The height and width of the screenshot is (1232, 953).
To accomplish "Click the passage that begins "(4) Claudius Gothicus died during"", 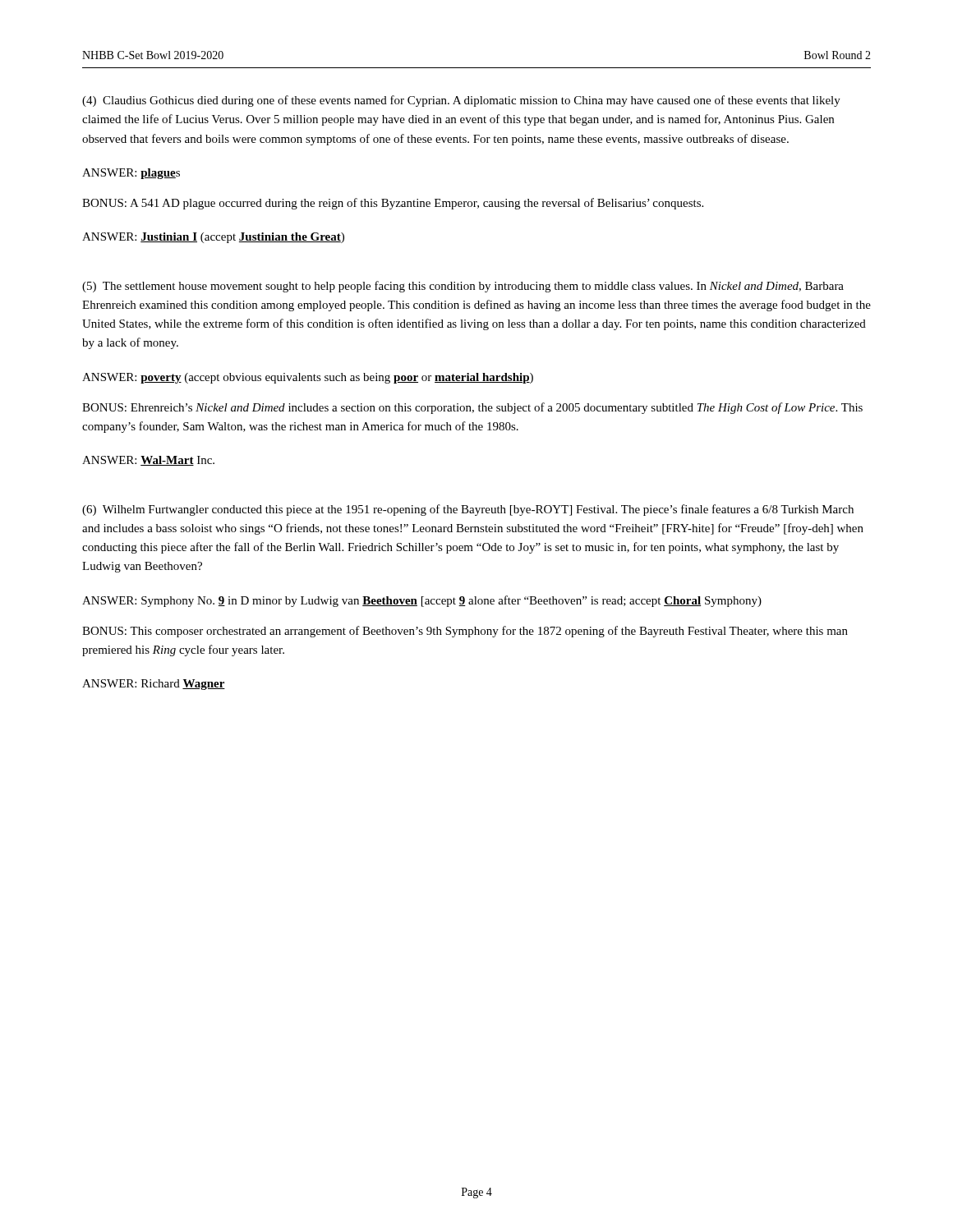I will coord(461,119).
